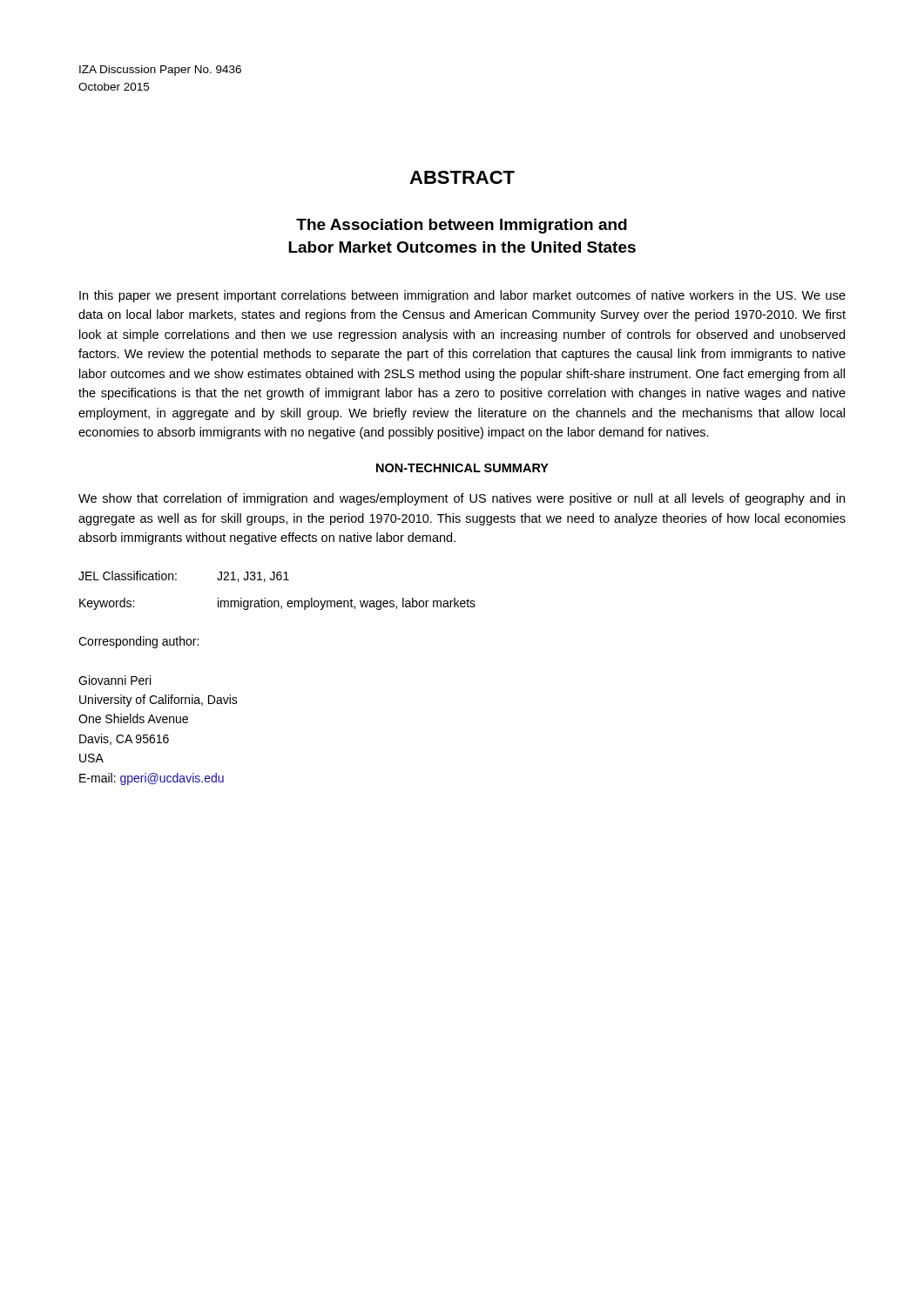This screenshot has width=924, height=1307.
Task: Locate the section header with the text "The Association between Immigration"
Action: pyautogui.click(x=462, y=236)
